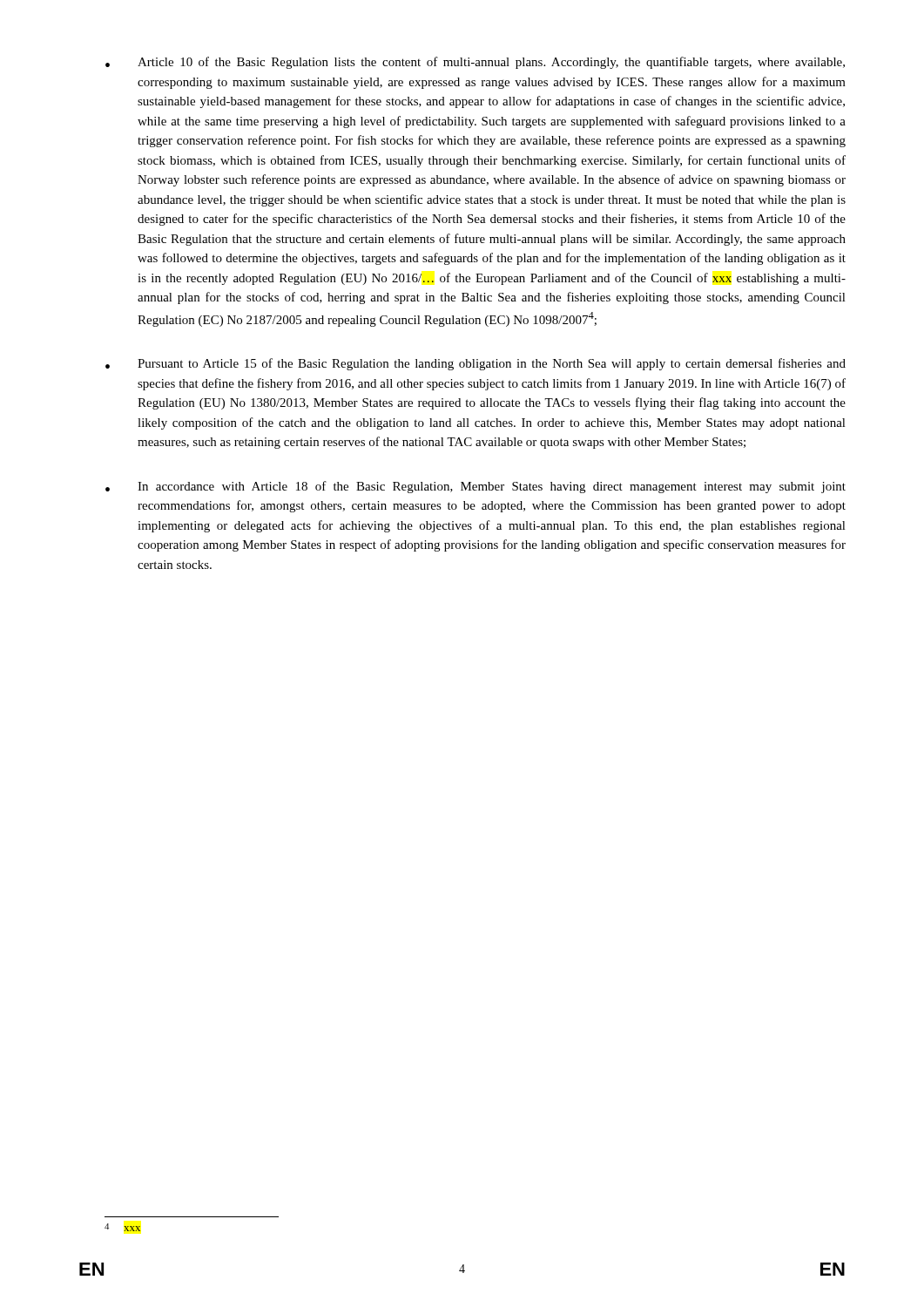
Task: Locate the list item that says "• In accordance with Article 18 of"
Action: 475,525
